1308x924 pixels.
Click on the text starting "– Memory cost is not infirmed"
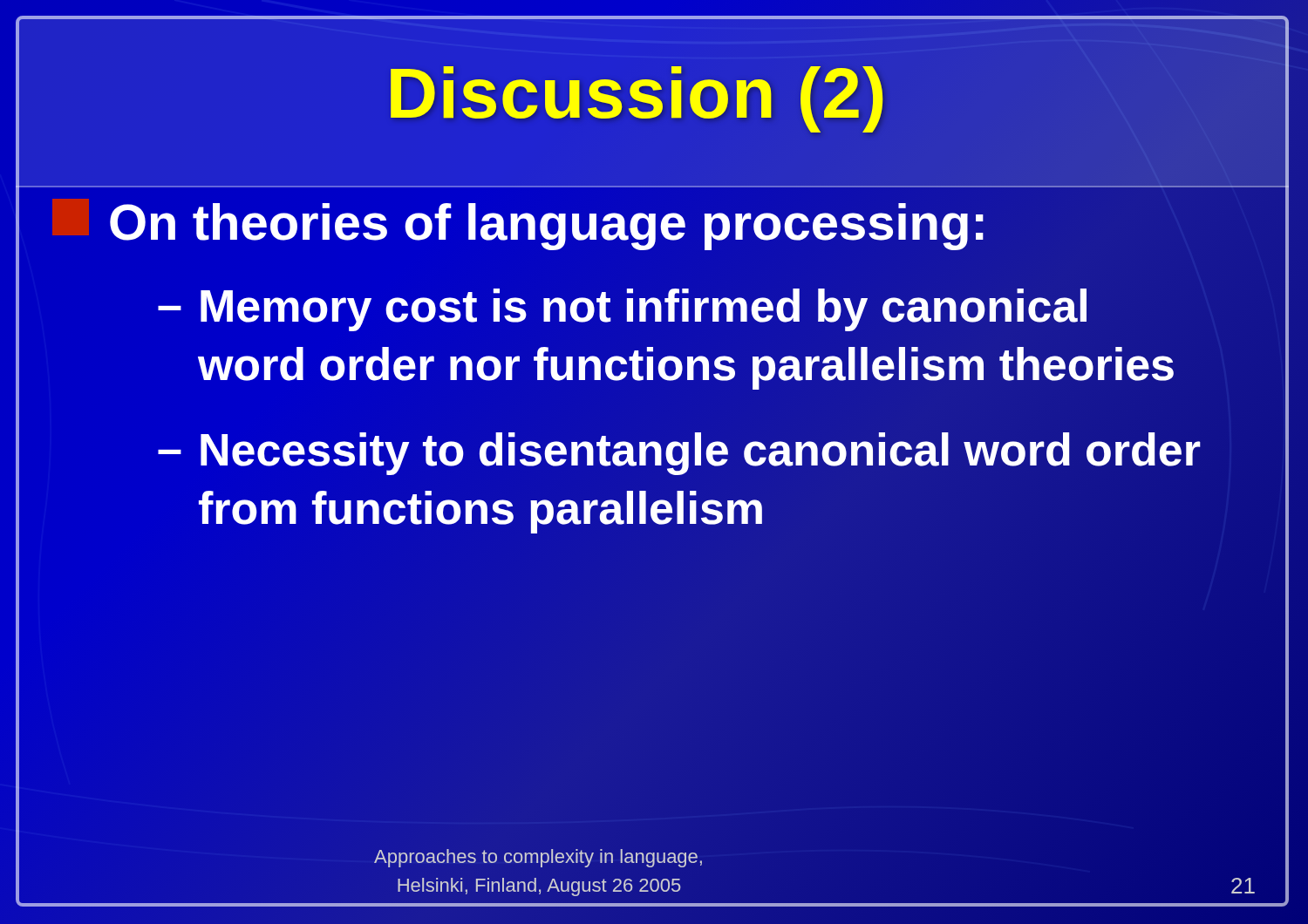(666, 336)
